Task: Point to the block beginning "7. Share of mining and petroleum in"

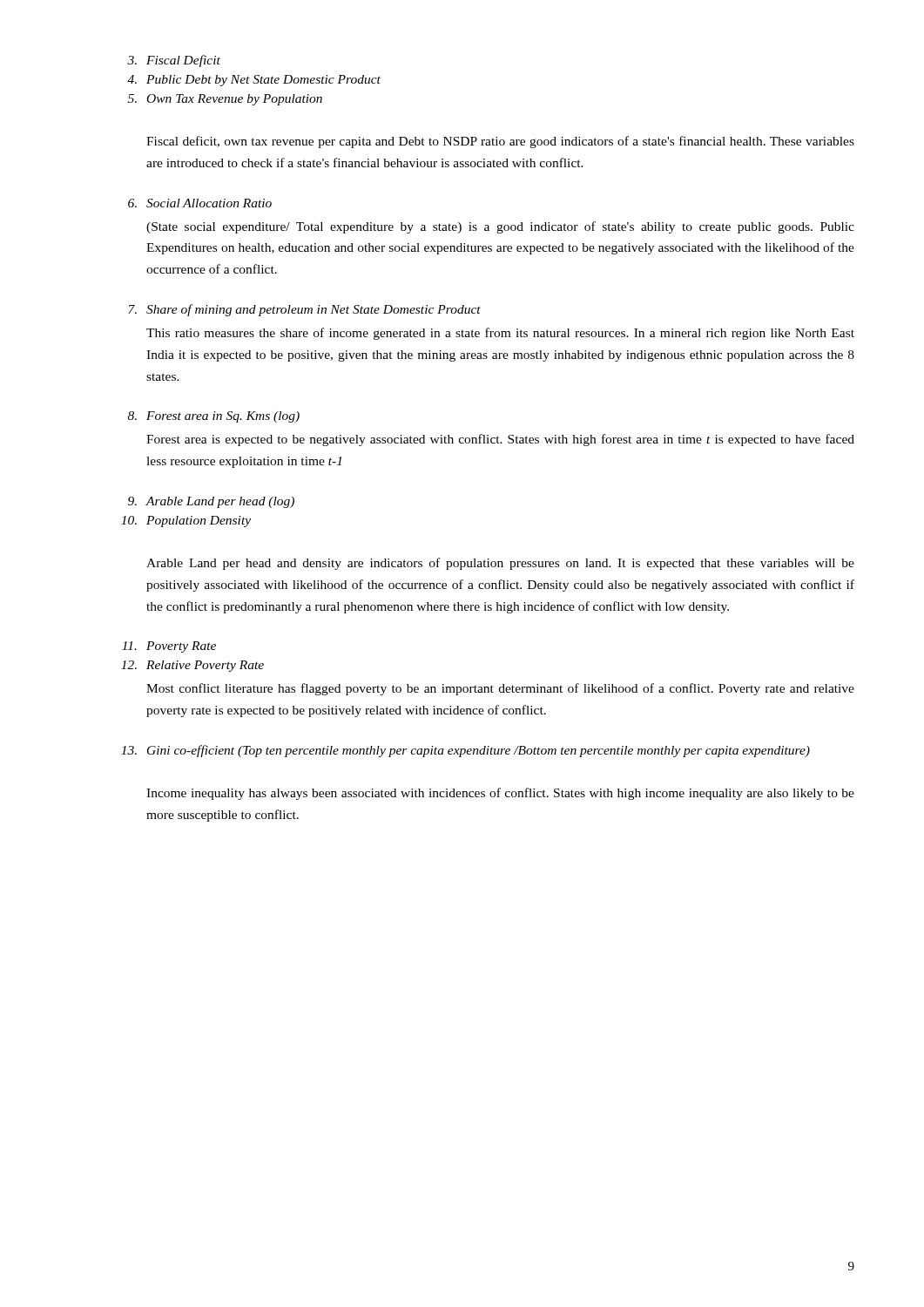Action: pos(292,309)
